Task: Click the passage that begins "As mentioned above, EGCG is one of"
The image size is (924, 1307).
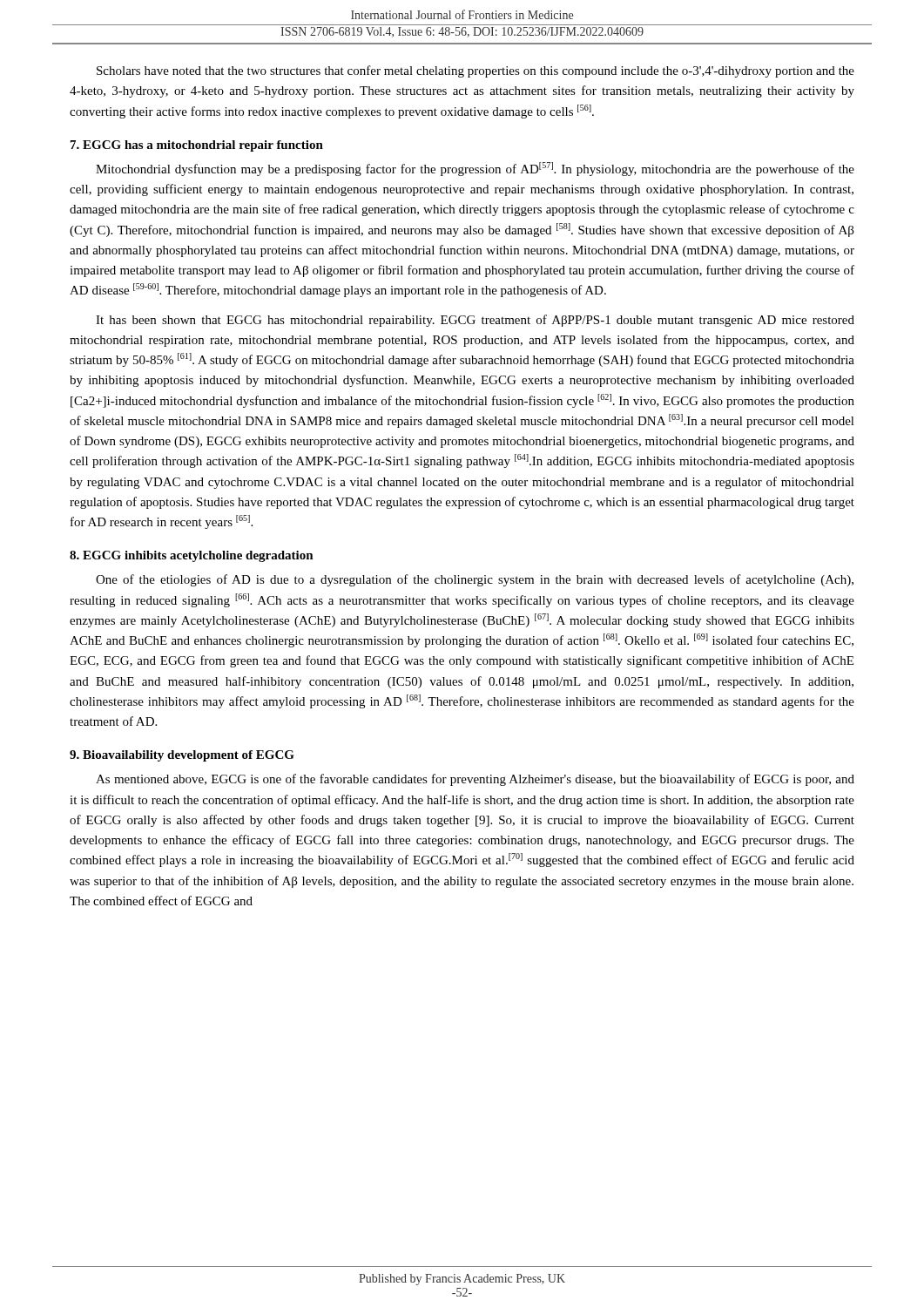Action: click(x=462, y=840)
